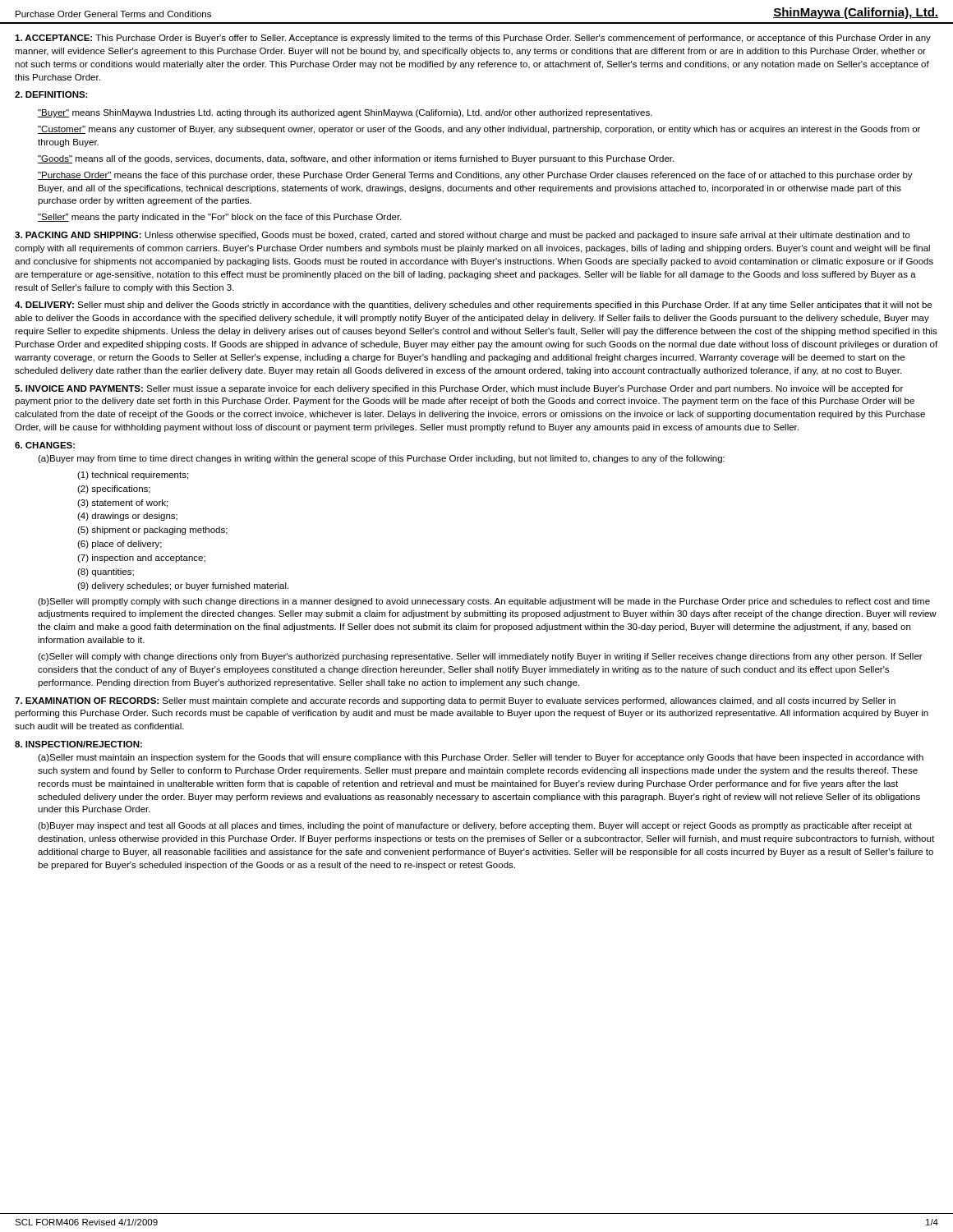Navigate to the text block starting "(c)Seller will comply with change"
The width and height of the screenshot is (953, 1232).
pos(488,670)
